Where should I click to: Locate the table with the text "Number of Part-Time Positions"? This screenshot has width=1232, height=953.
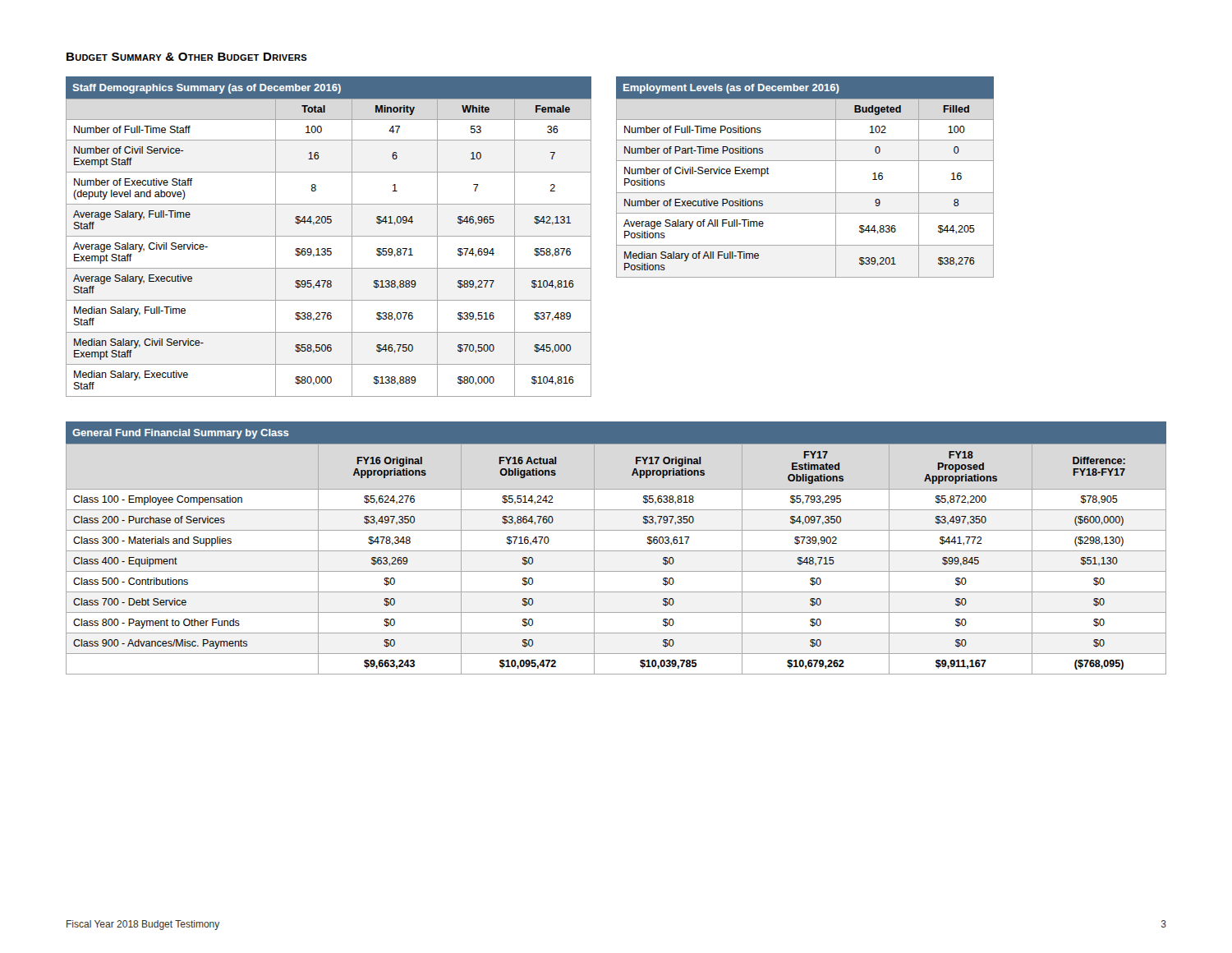805,177
